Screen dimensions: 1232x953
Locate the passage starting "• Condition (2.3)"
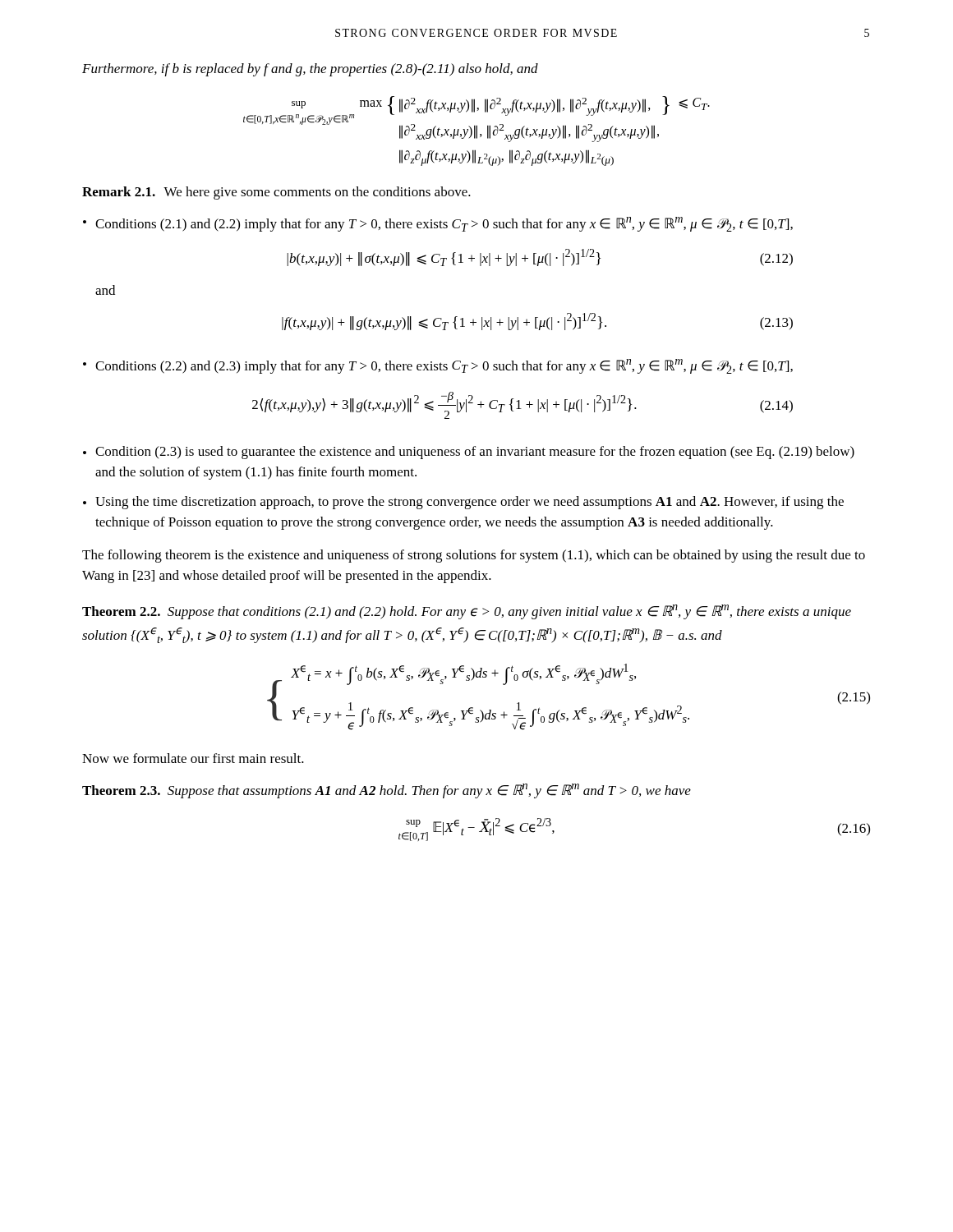coord(476,462)
